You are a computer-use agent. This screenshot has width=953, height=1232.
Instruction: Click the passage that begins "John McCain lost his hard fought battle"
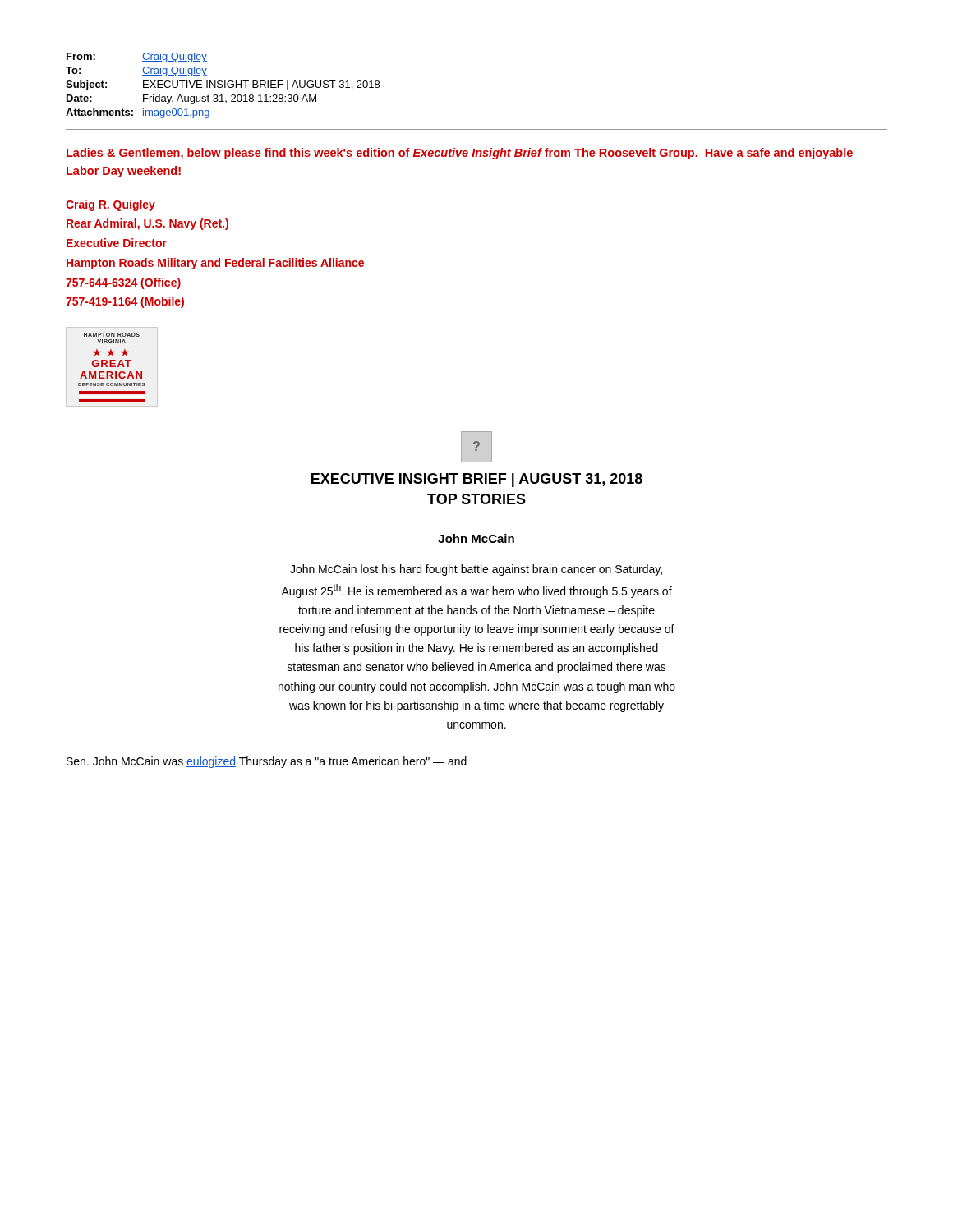pyautogui.click(x=476, y=647)
